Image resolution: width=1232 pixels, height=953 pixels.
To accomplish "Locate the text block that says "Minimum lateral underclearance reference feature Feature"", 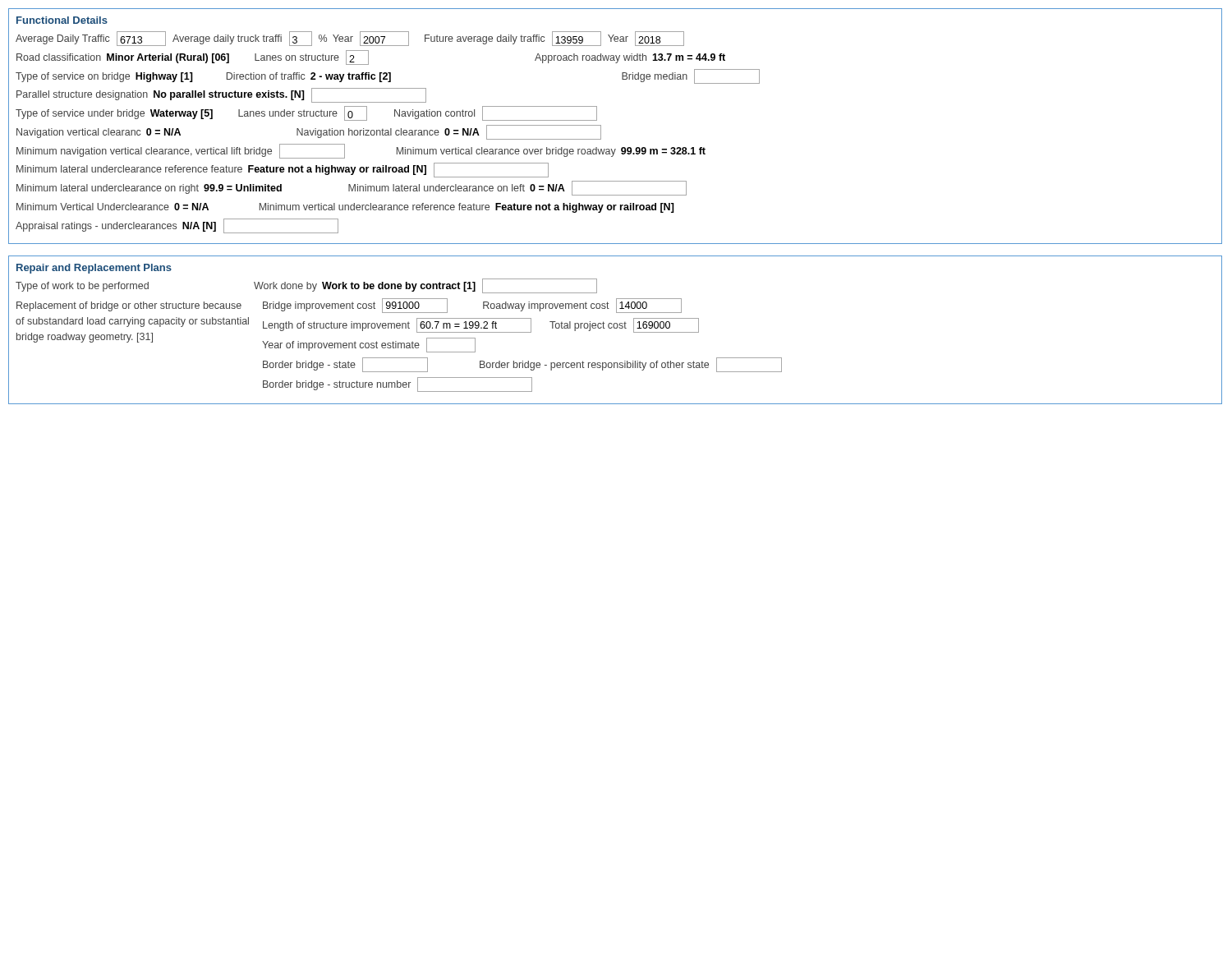I will click(x=282, y=170).
